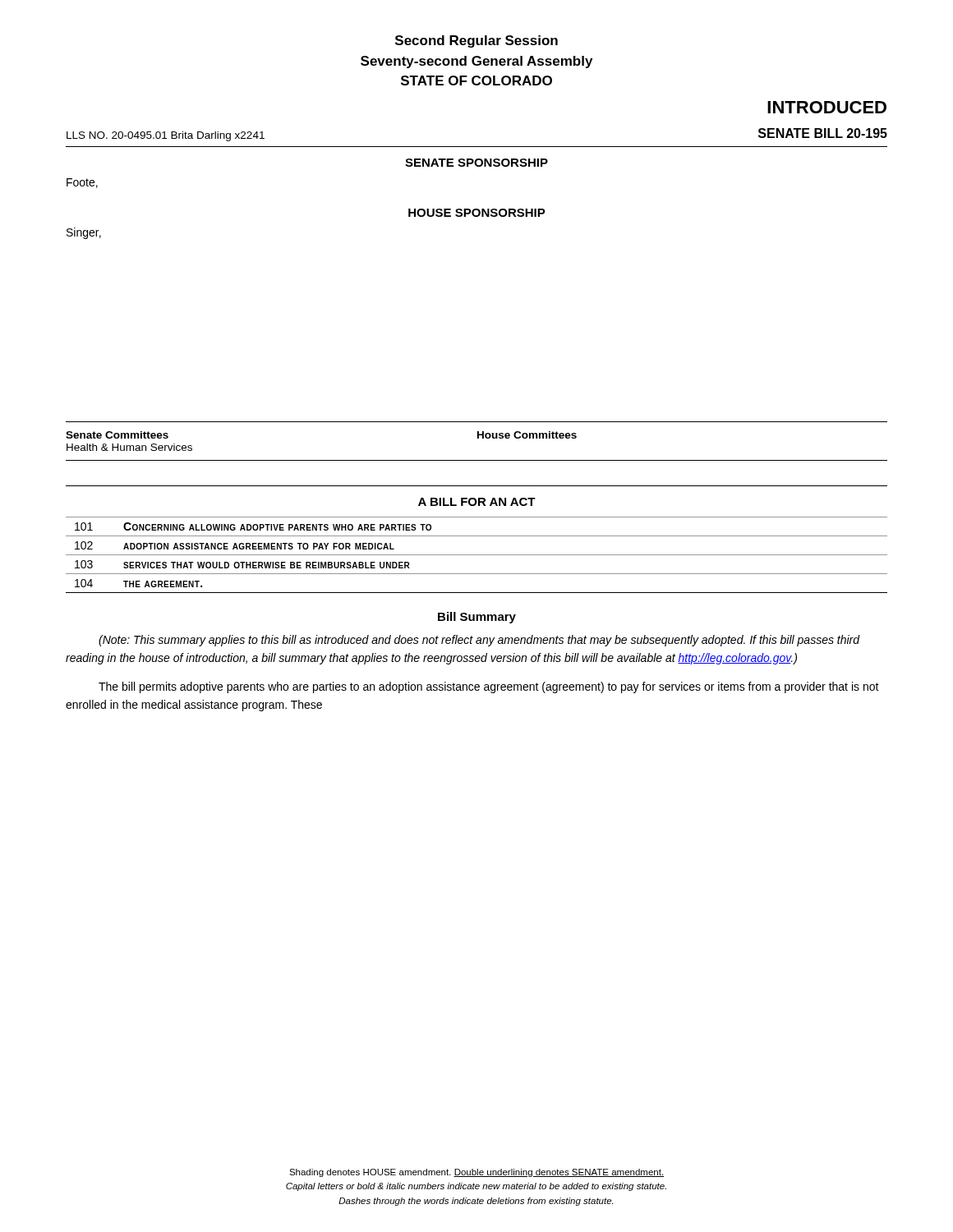Find "A BILL FOR AN ACT" on this page
953x1232 pixels.
coord(476,501)
